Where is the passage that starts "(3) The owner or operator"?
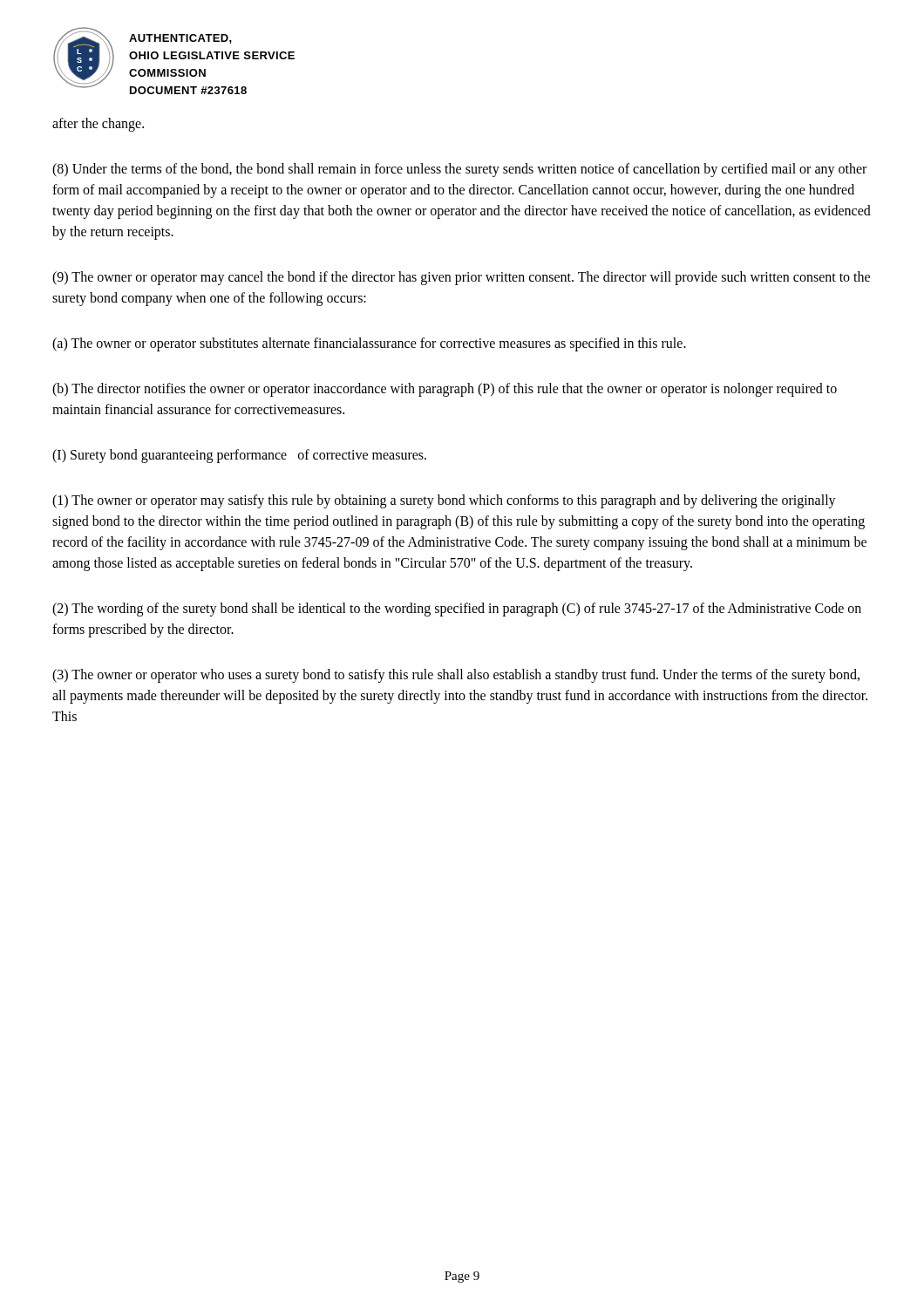924x1308 pixels. tap(460, 695)
